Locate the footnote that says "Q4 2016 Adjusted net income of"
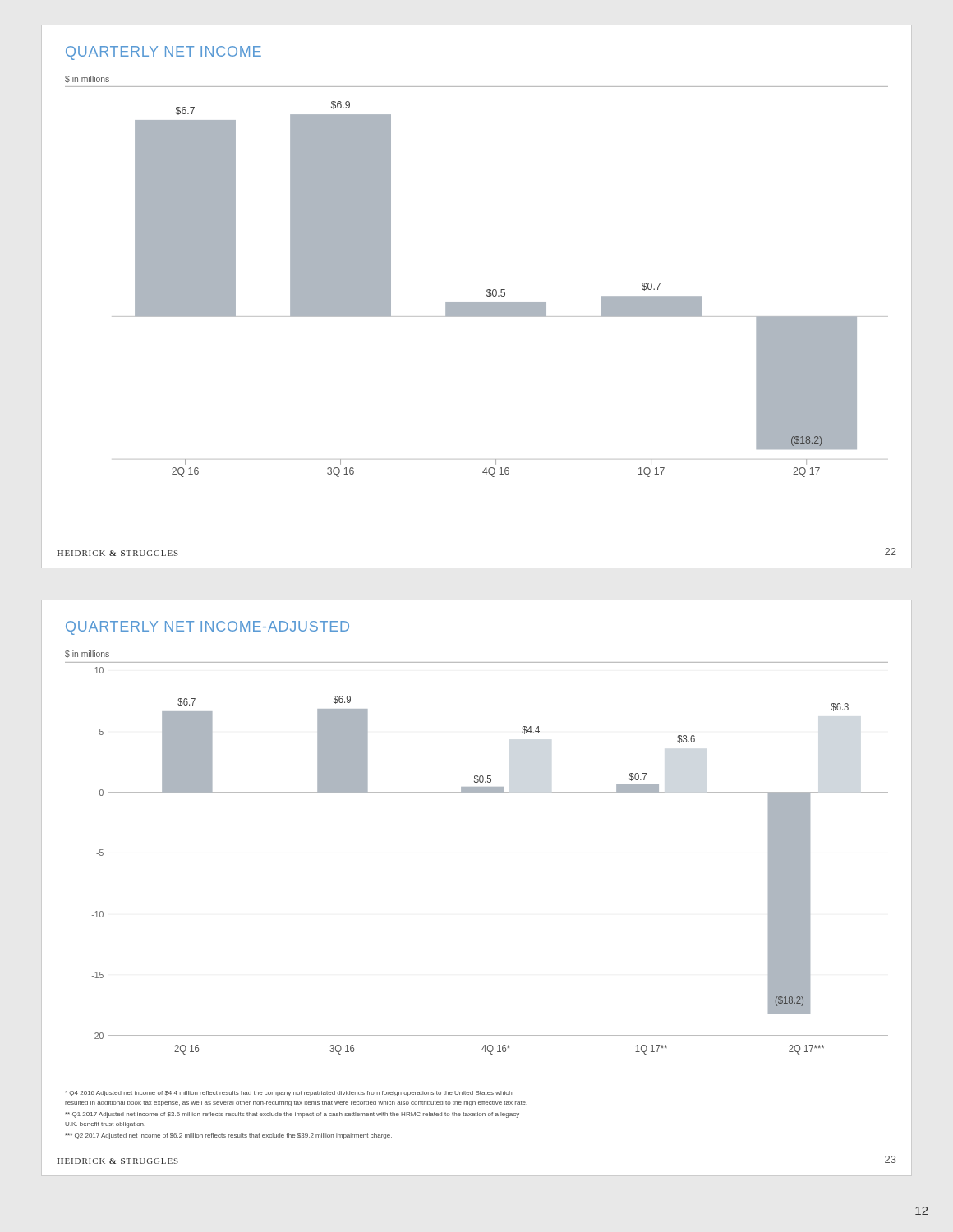 click(x=476, y=1115)
